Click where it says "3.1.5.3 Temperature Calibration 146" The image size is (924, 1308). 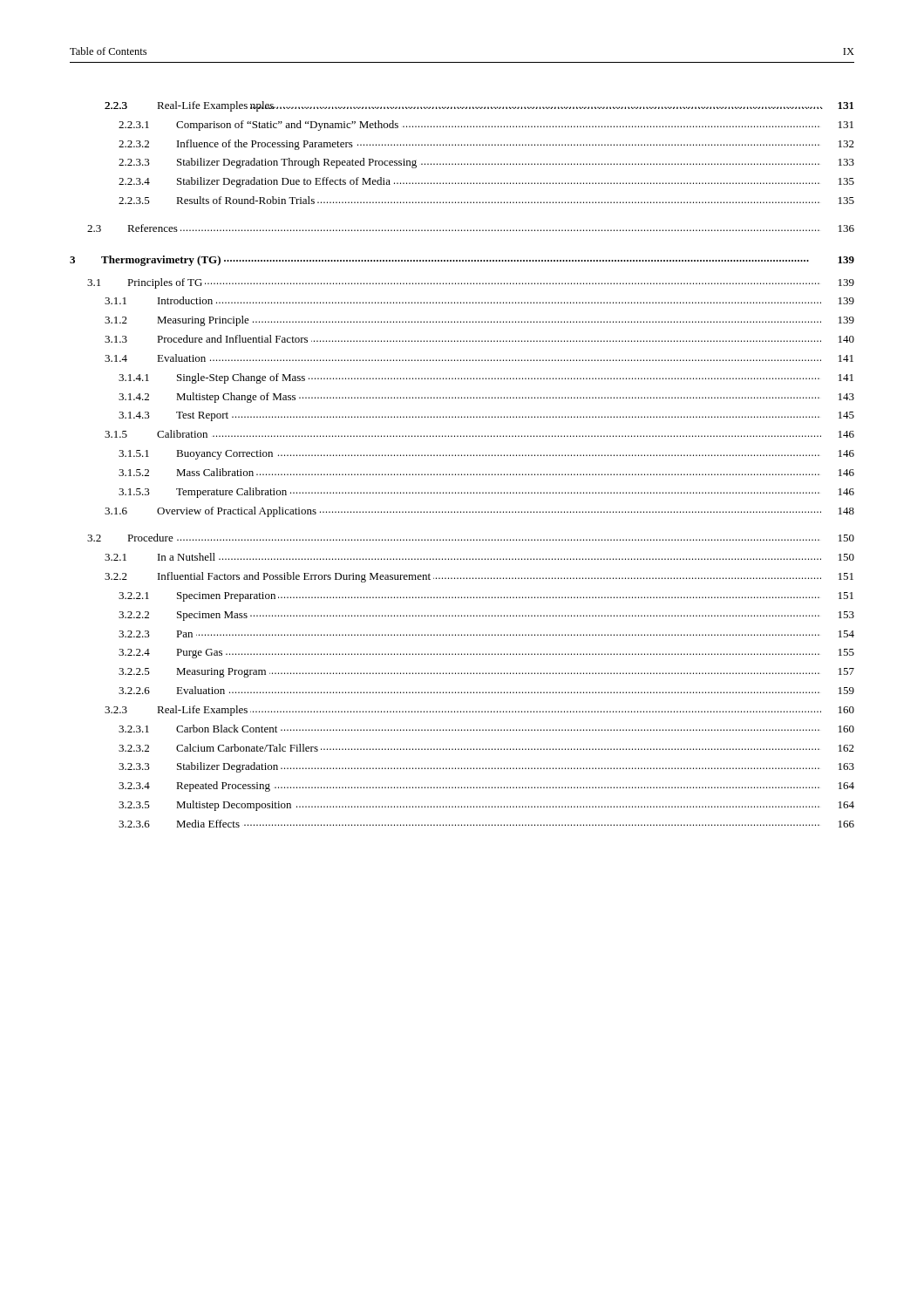[x=462, y=491]
